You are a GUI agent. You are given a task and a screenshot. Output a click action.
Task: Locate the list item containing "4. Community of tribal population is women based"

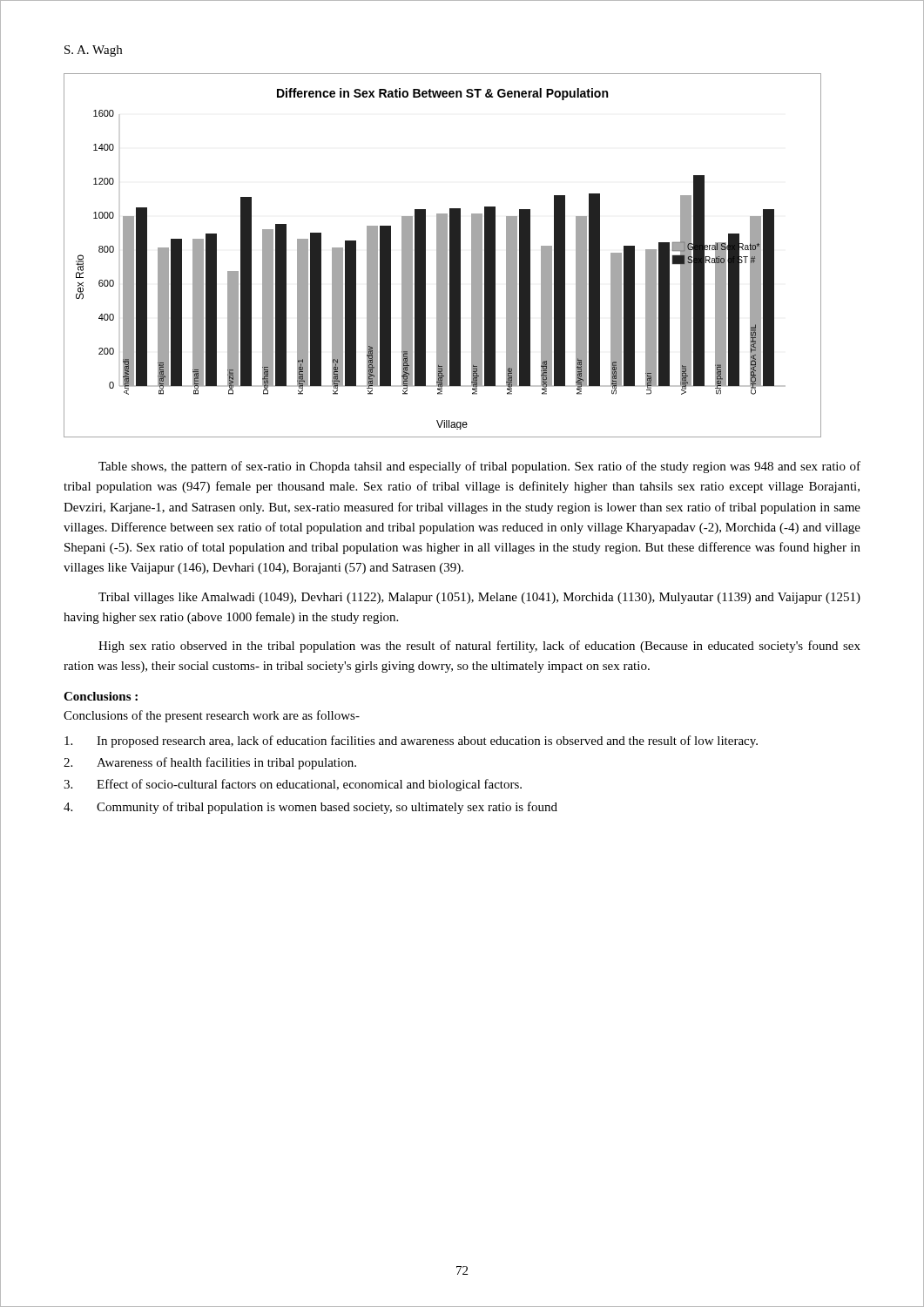click(462, 807)
